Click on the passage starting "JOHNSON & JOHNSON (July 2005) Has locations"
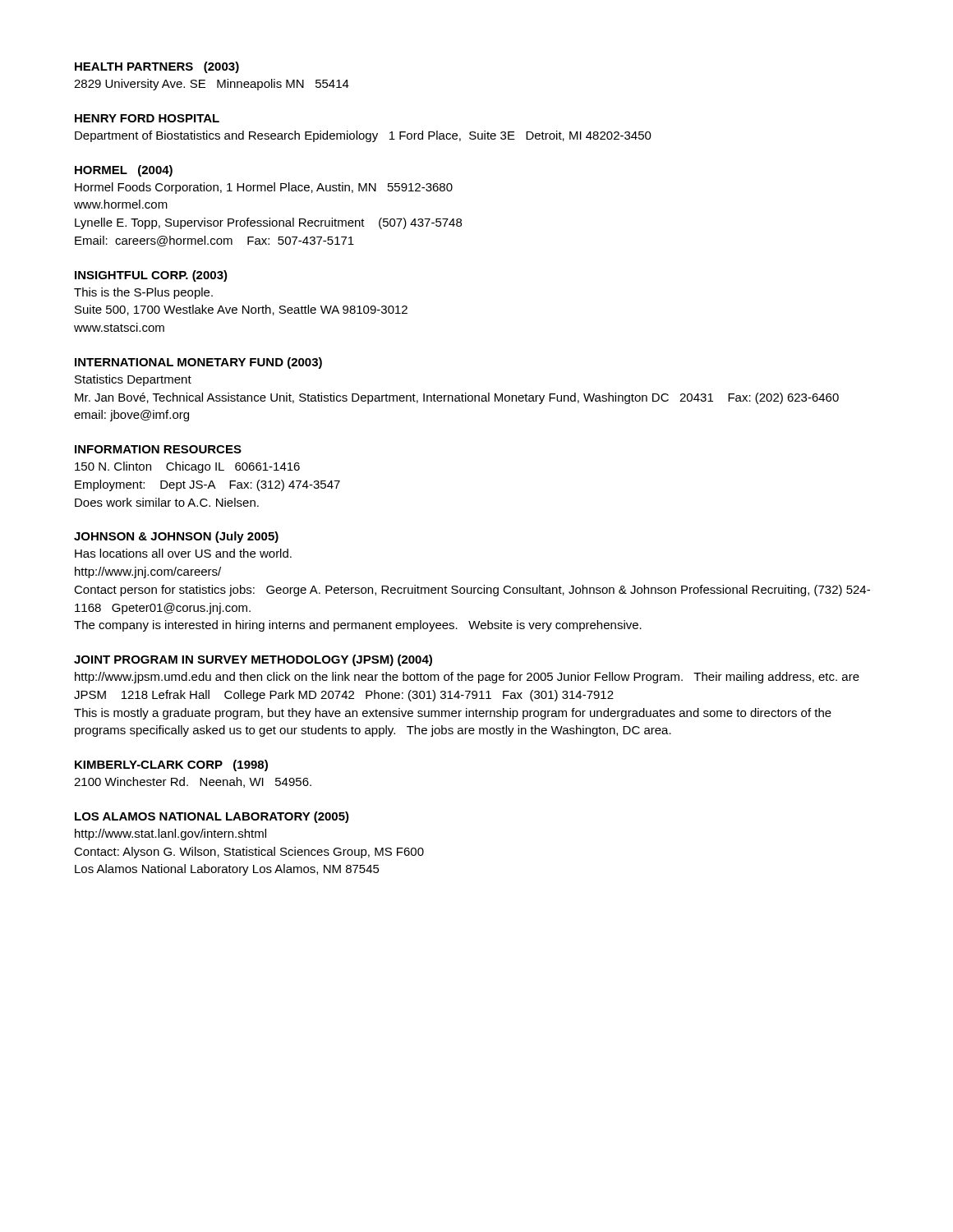953x1232 pixels. (476, 582)
